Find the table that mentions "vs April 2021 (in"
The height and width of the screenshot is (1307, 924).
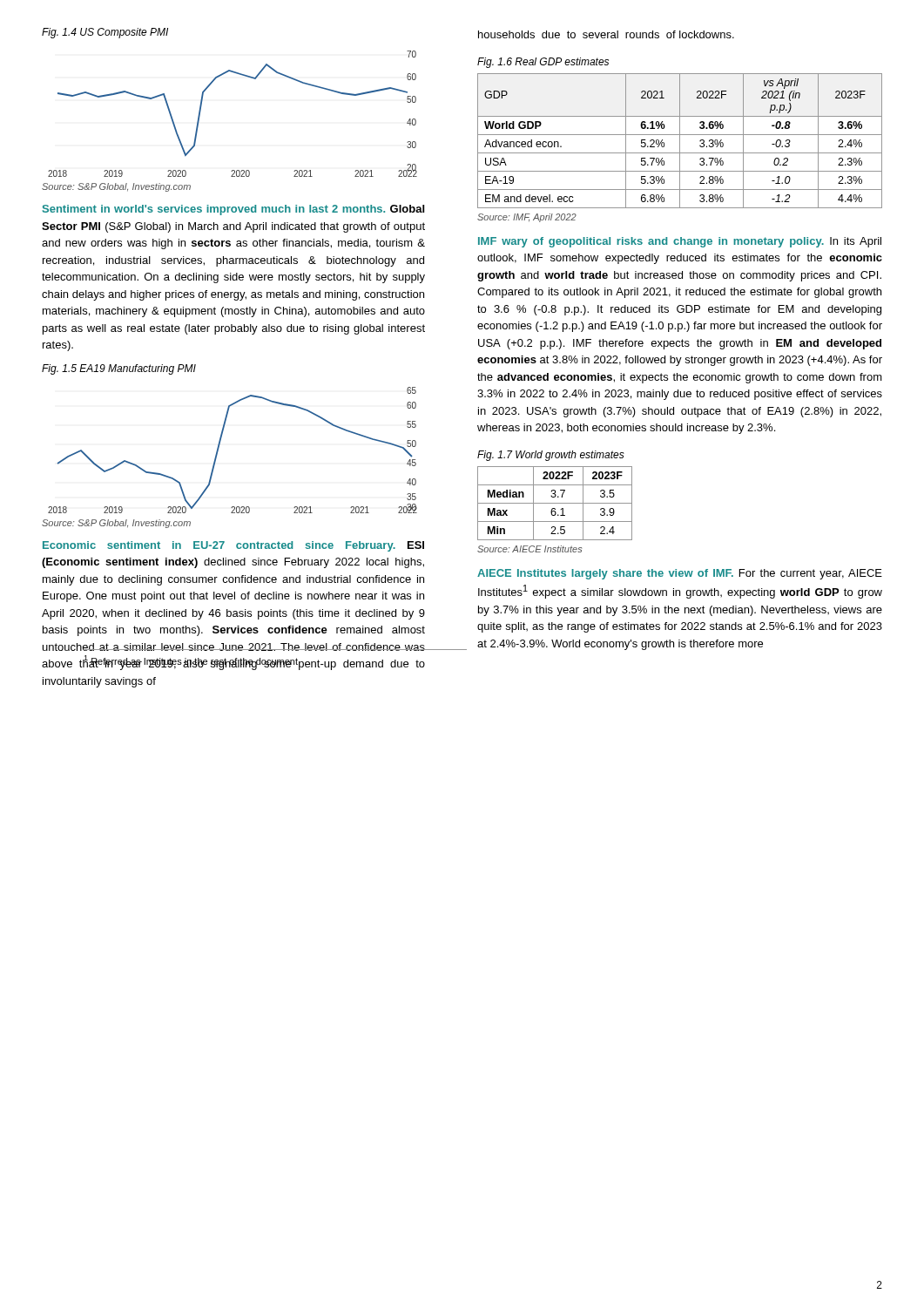(680, 140)
